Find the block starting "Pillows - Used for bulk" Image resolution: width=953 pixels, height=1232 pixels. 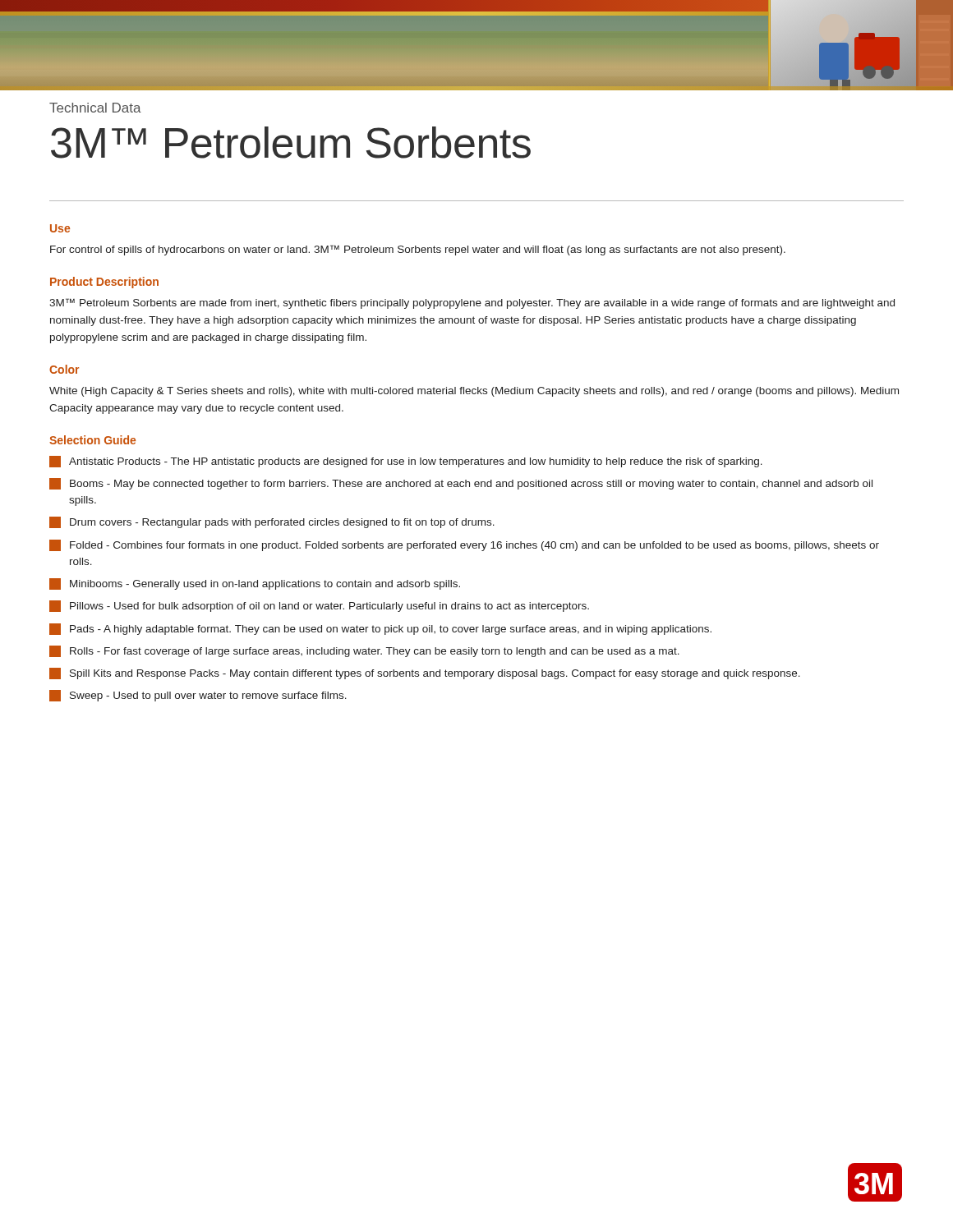476,606
